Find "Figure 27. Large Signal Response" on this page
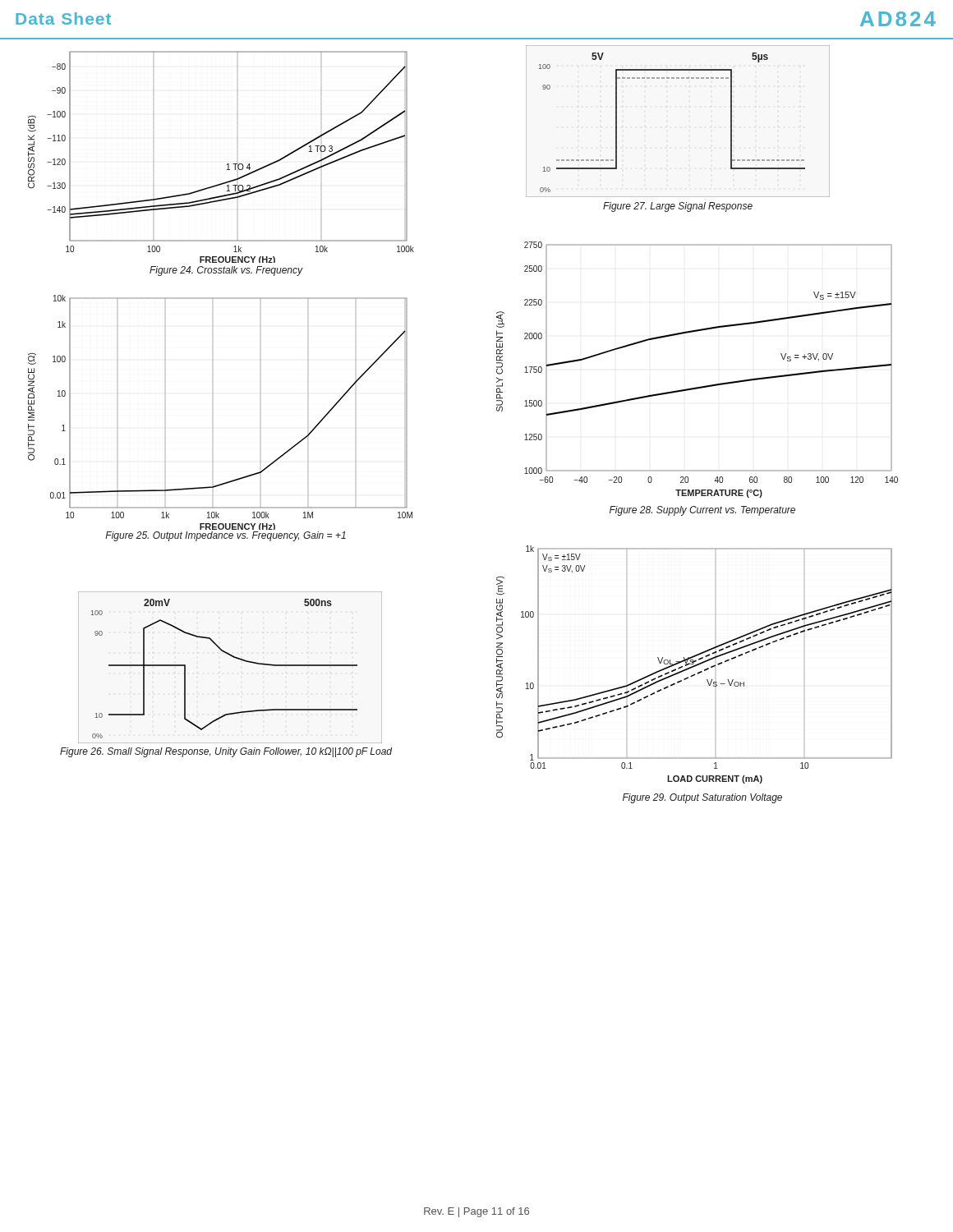The height and width of the screenshot is (1232, 953). pos(678,206)
